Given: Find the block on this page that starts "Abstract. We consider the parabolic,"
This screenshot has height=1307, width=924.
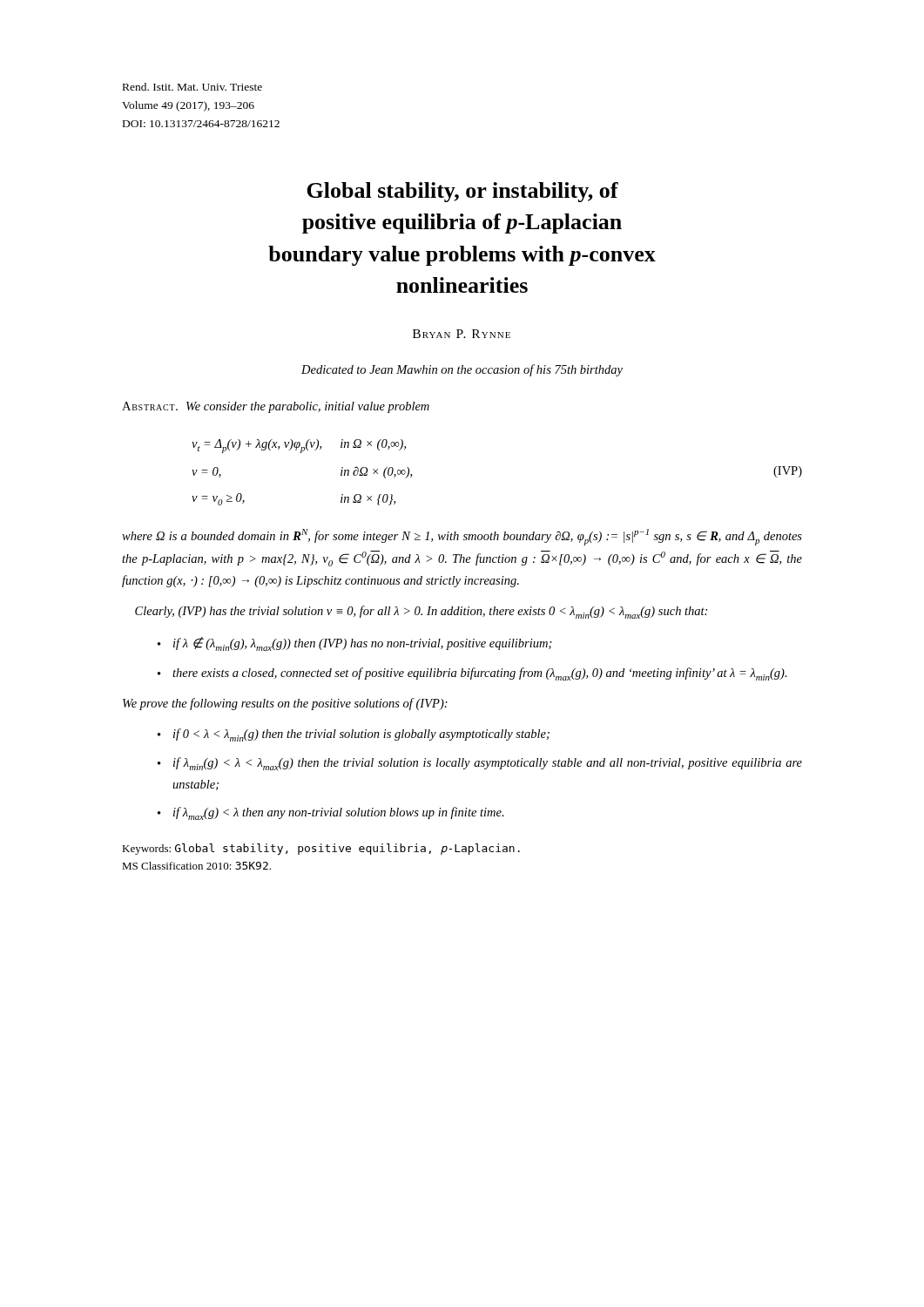Looking at the screenshot, I should [276, 406].
